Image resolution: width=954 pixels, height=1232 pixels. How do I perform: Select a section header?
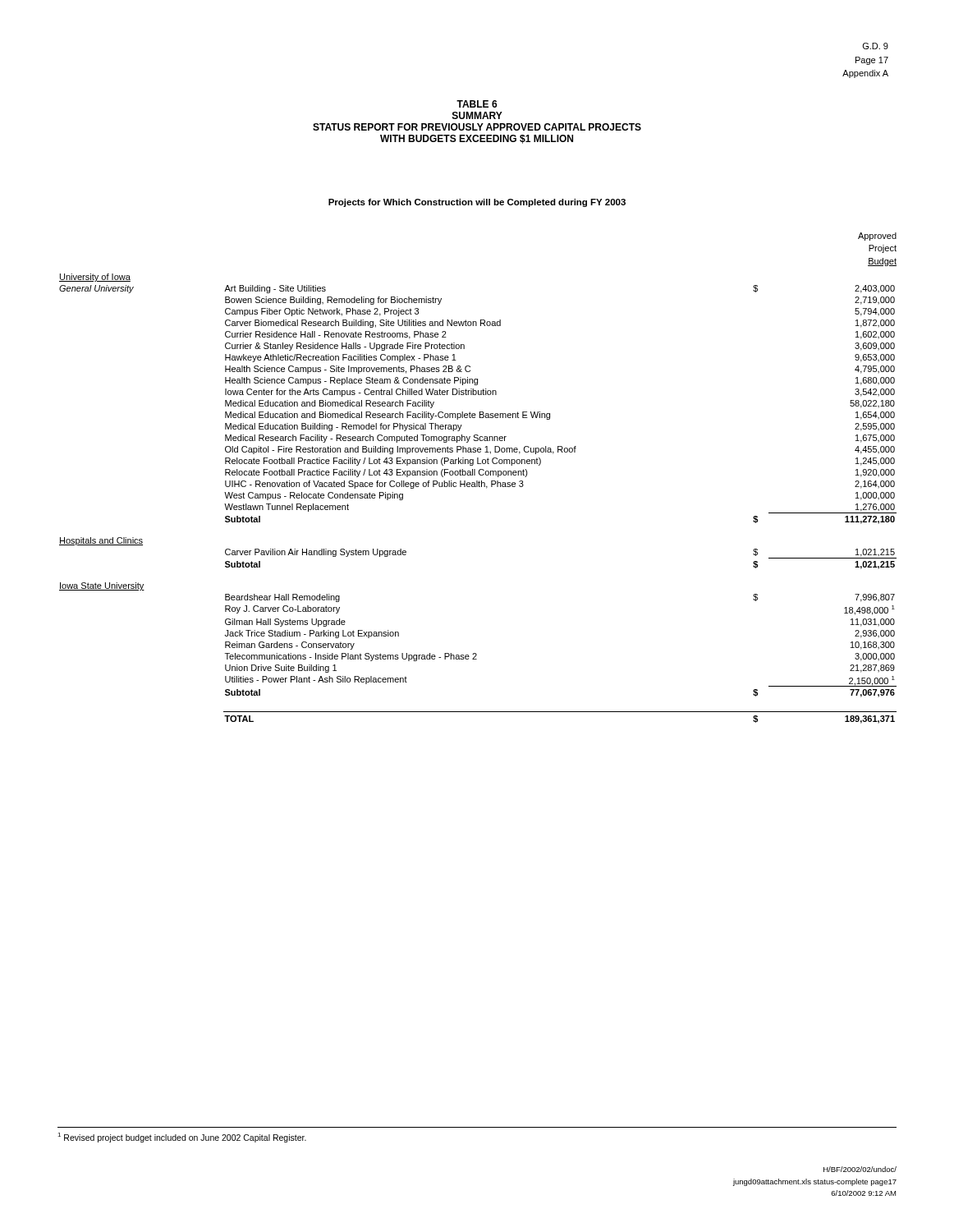coord(477,202)
